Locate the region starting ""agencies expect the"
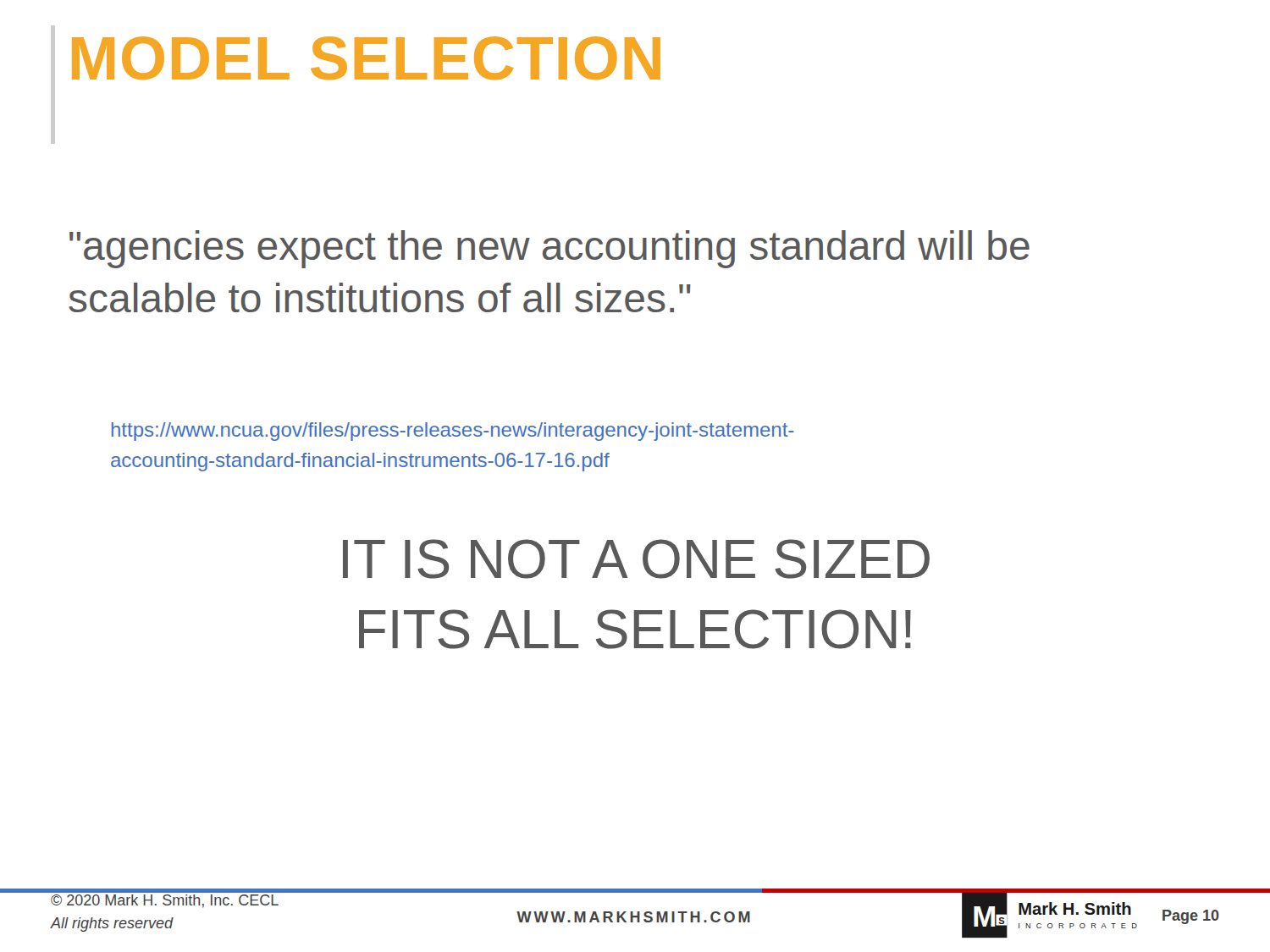Image resolution: width=1270 pixels, height=952 pixels. click(x=626, y=273)
